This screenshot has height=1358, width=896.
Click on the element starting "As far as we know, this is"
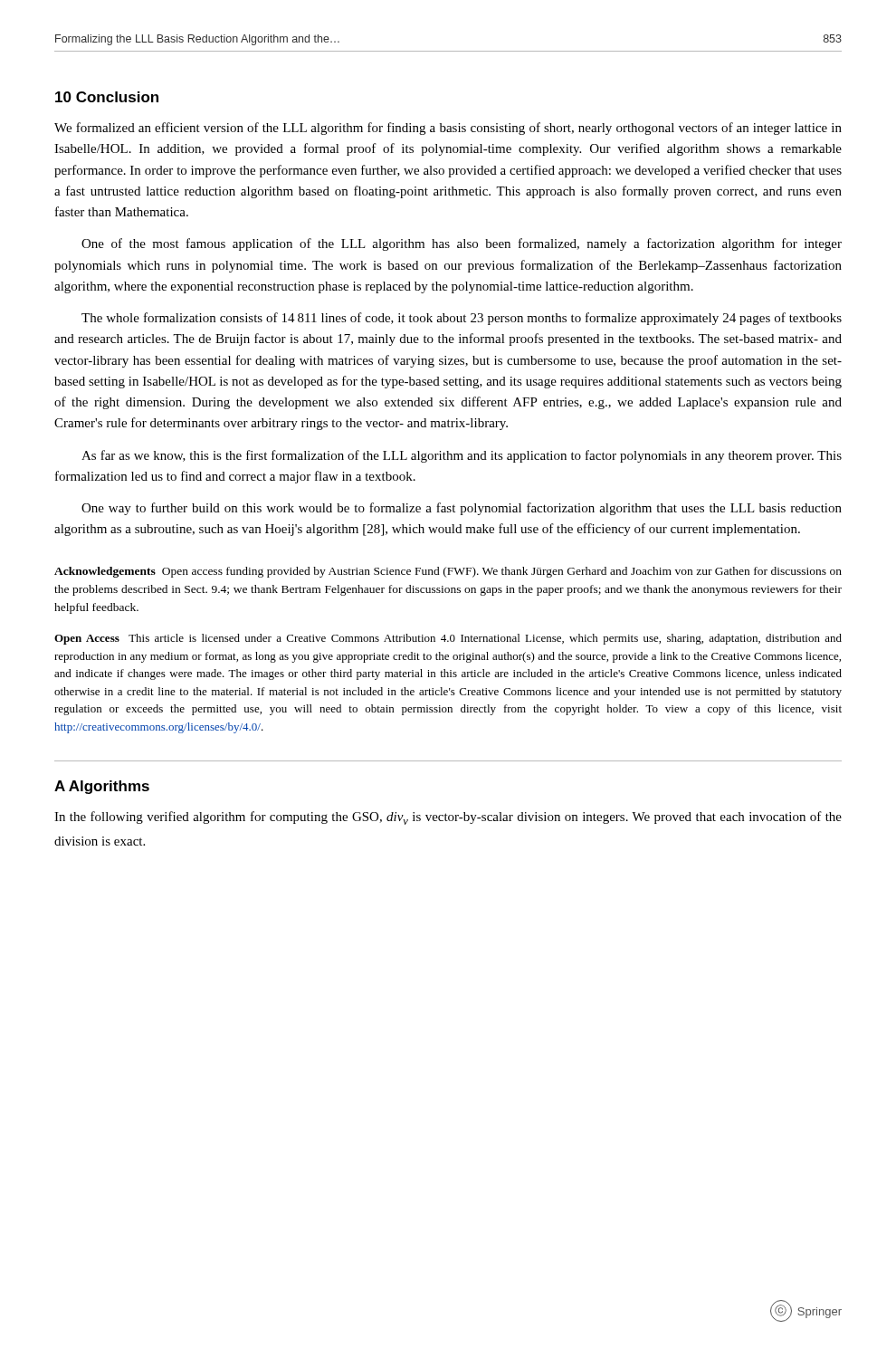(x=448, y=466)
